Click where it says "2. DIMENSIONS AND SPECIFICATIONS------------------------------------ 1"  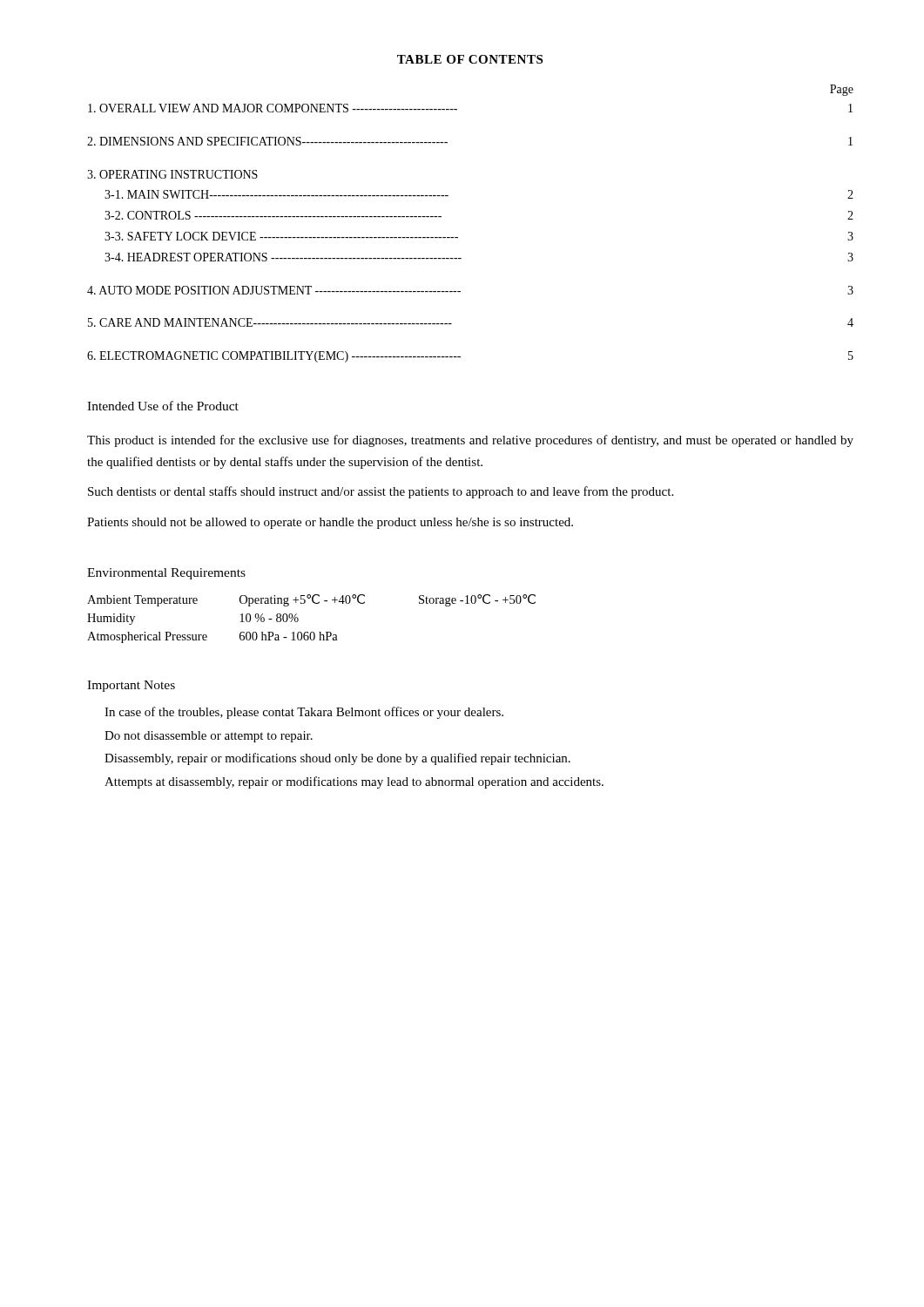(193, 141)
